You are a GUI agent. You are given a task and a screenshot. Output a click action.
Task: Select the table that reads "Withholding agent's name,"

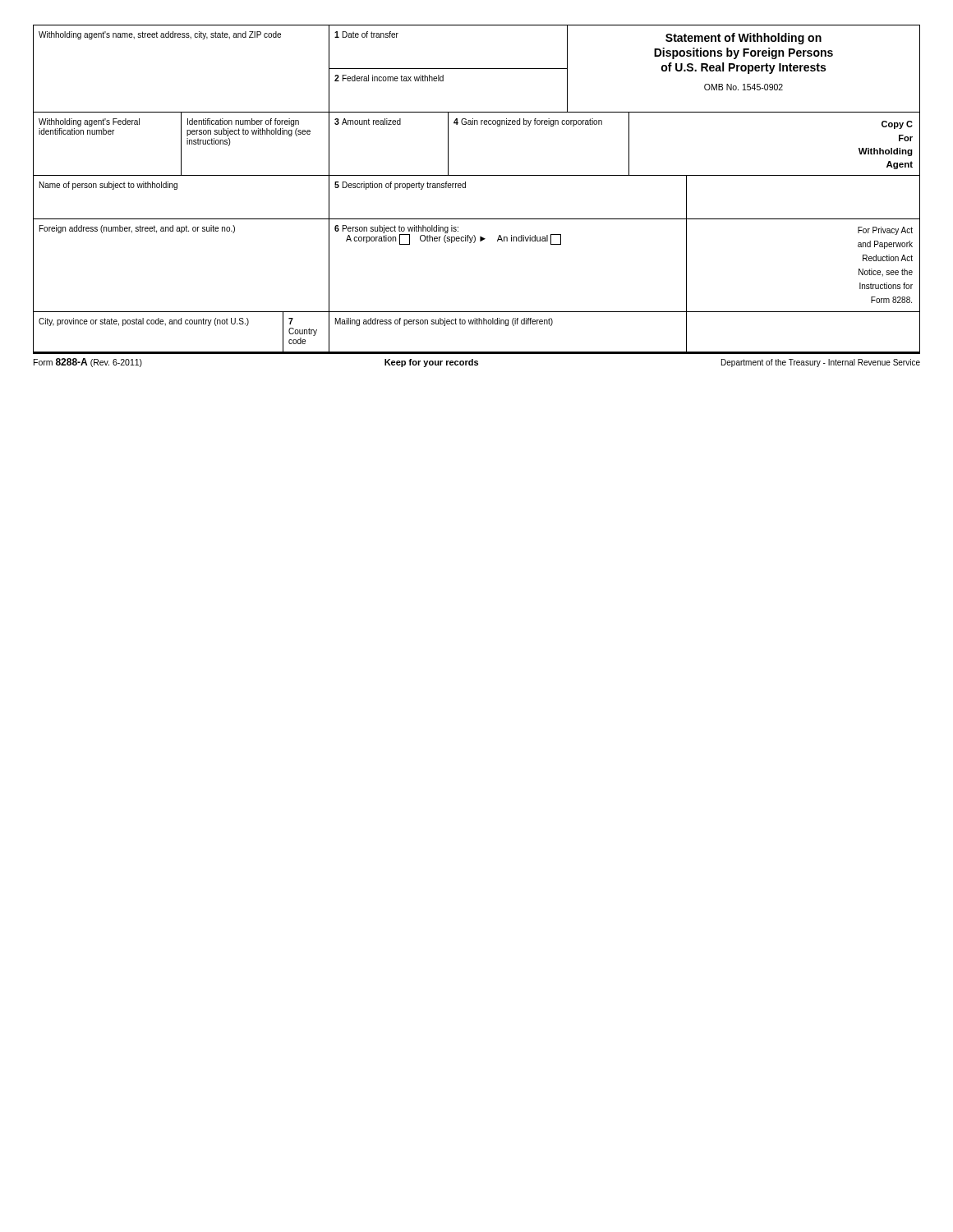click(x=476, y=189)
